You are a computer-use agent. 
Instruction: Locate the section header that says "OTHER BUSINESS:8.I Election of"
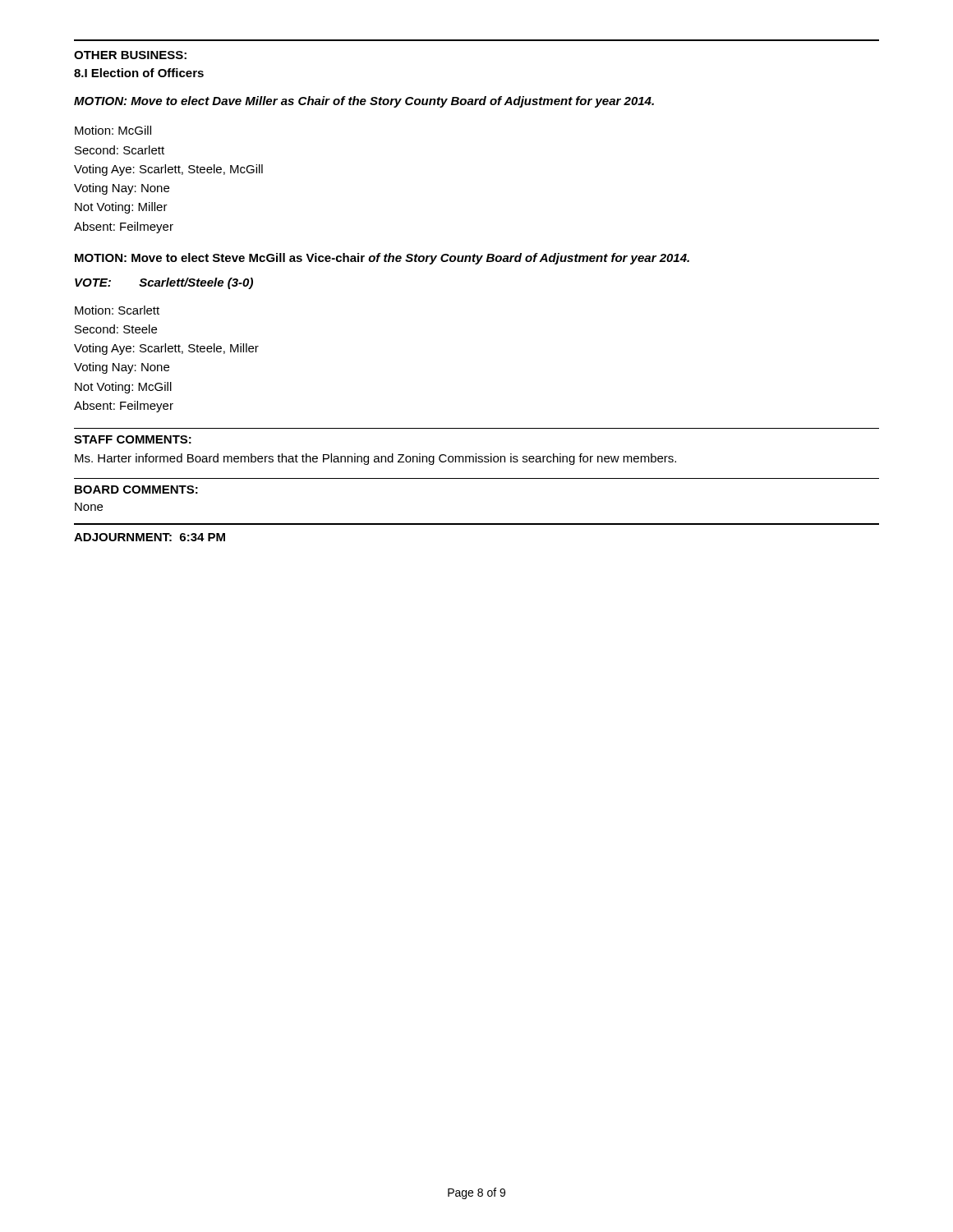pos(139,64)
